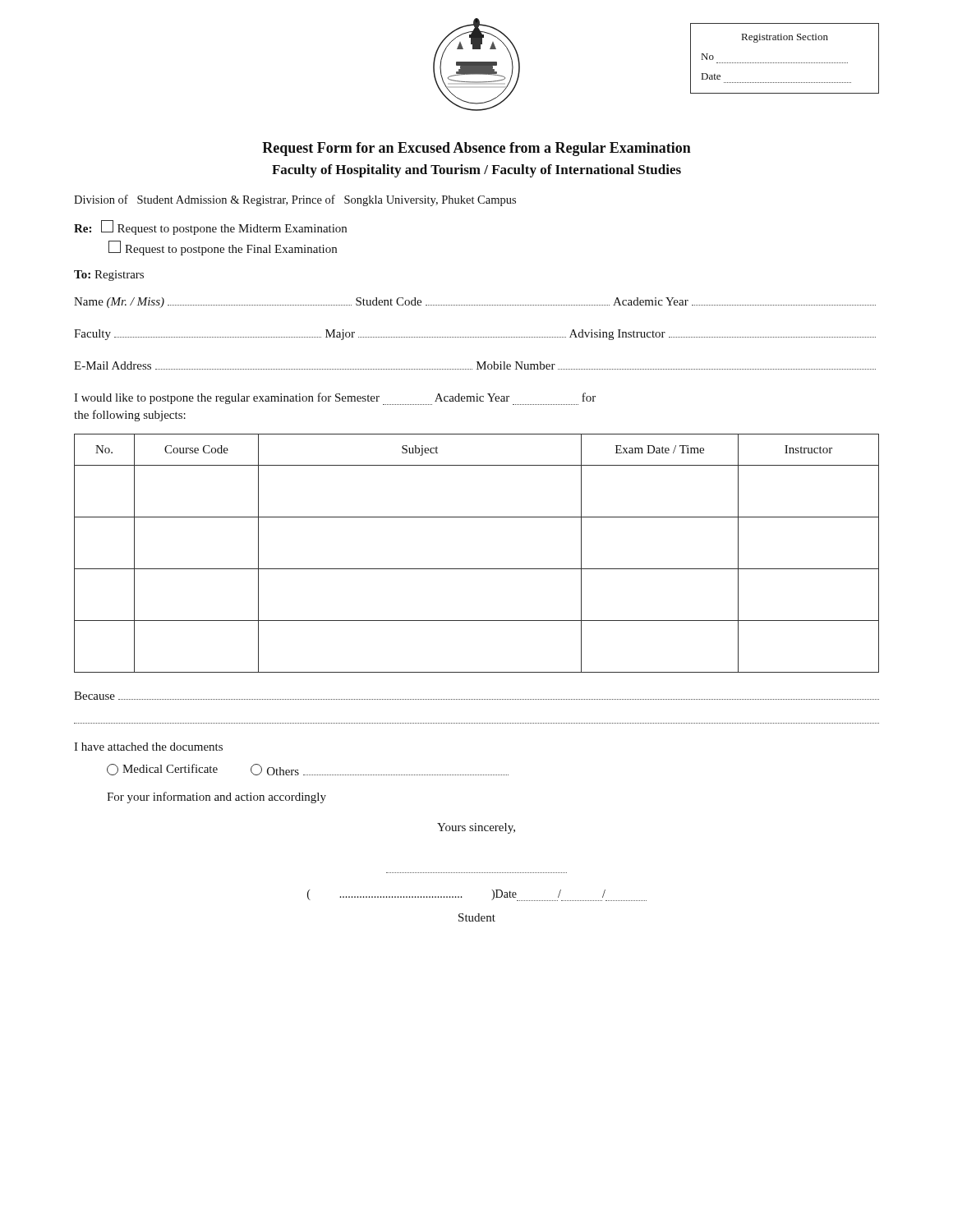The width and height of the screenshot is (953, 1232).
Task: Find "I have attached the documents" on this page
Action: pos(149,747)
